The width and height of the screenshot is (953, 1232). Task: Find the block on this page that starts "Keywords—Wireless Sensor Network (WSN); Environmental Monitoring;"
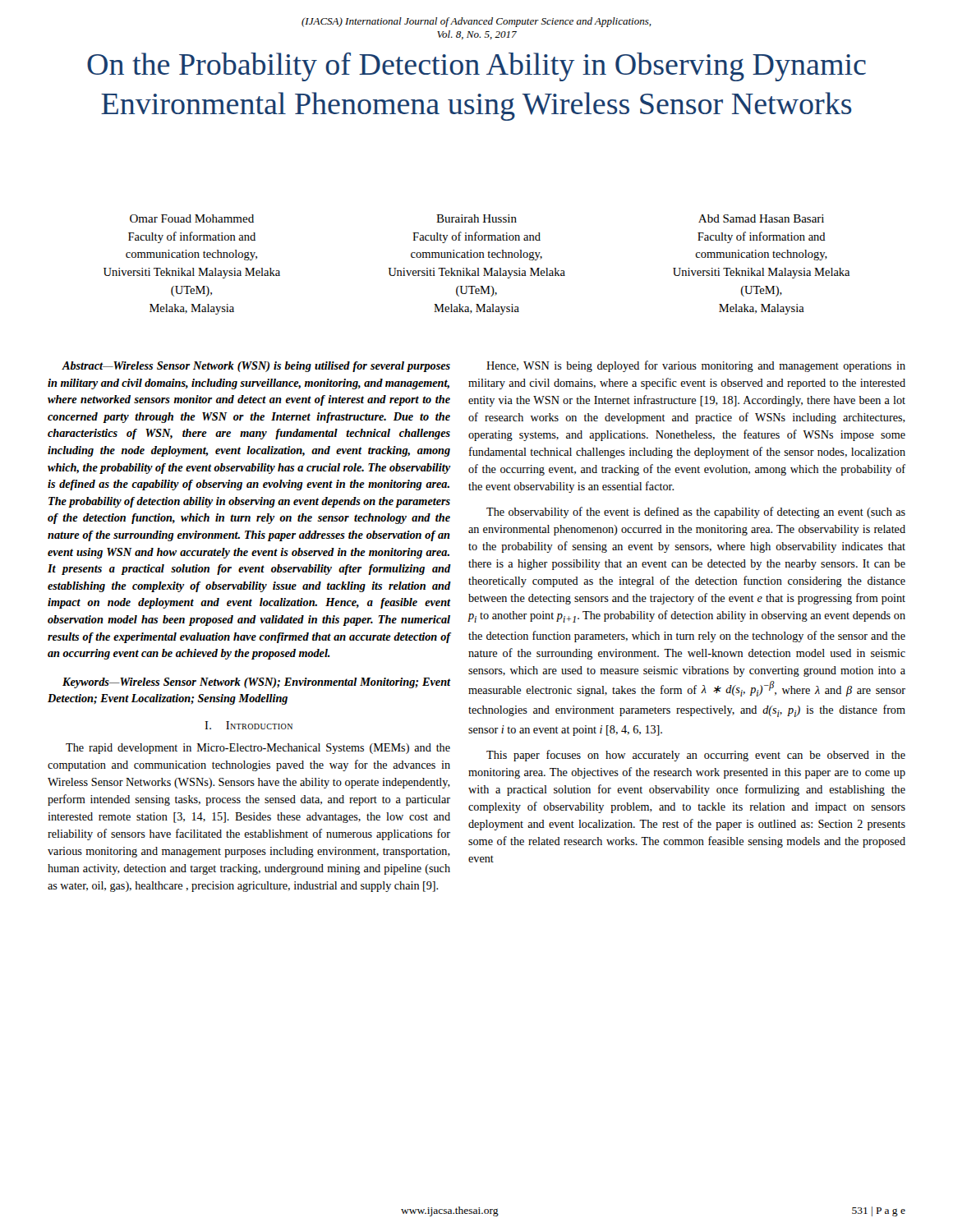click(249, 690)
